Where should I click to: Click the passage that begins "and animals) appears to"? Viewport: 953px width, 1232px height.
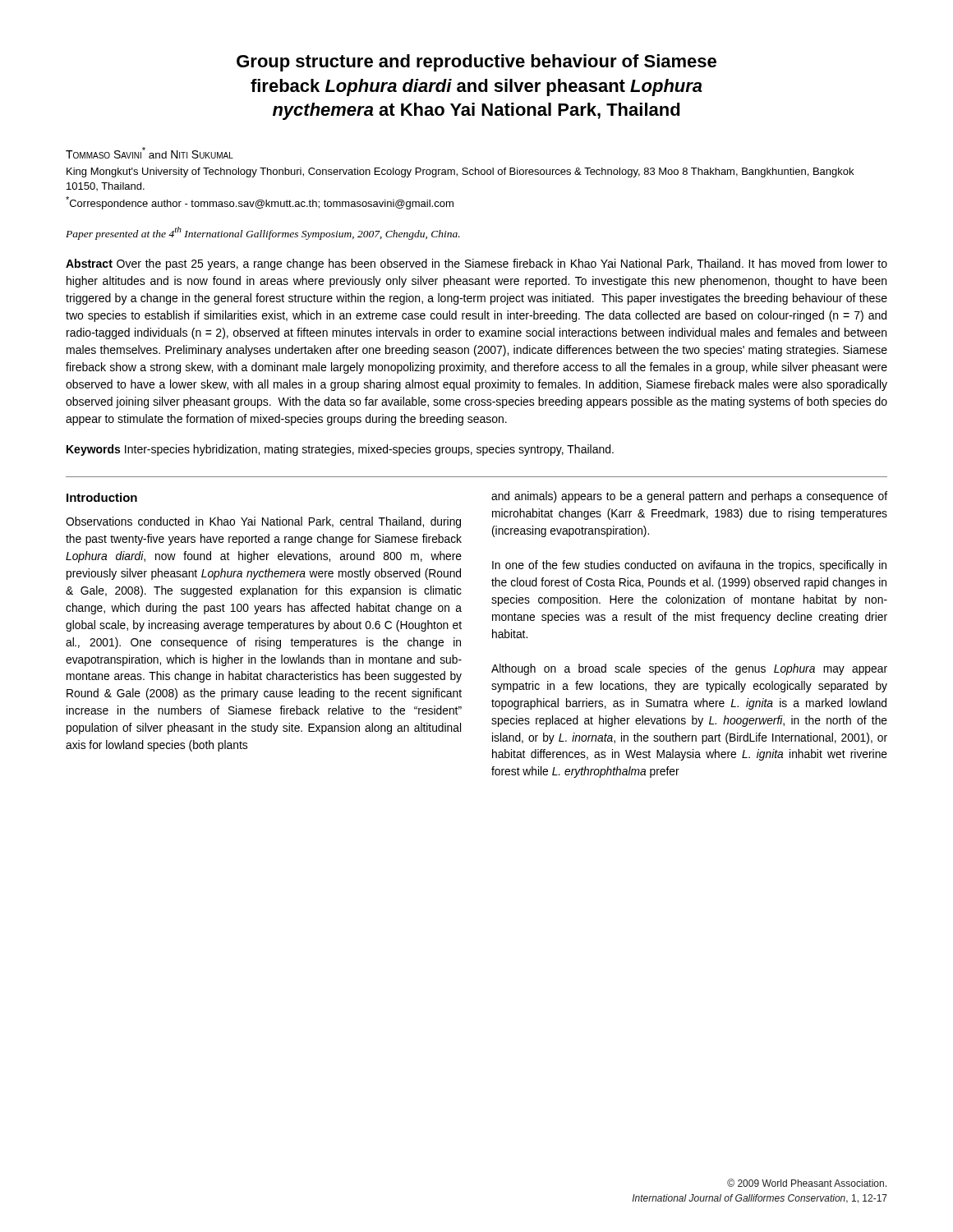coord(689,497)
